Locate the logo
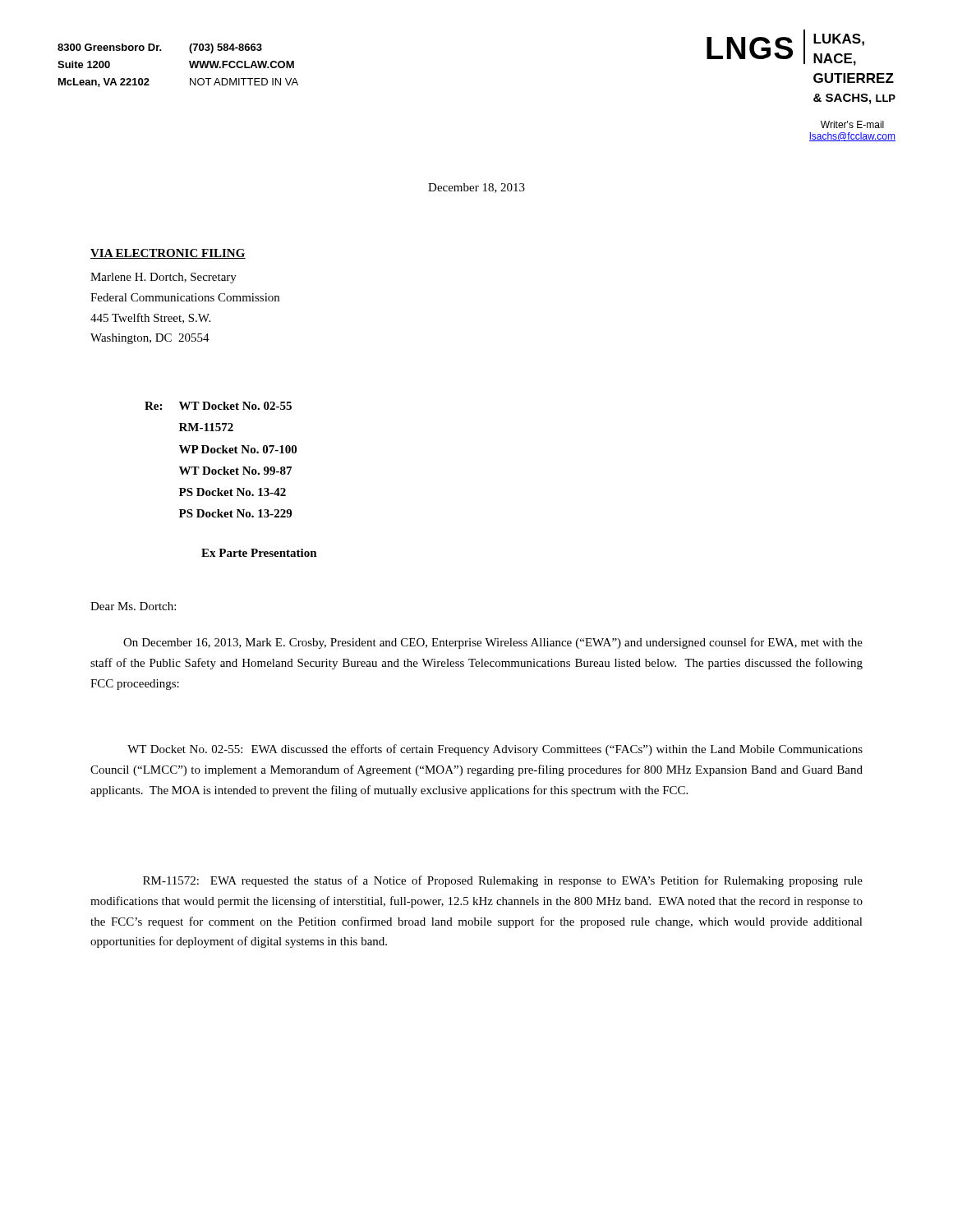 click(800, 69)
